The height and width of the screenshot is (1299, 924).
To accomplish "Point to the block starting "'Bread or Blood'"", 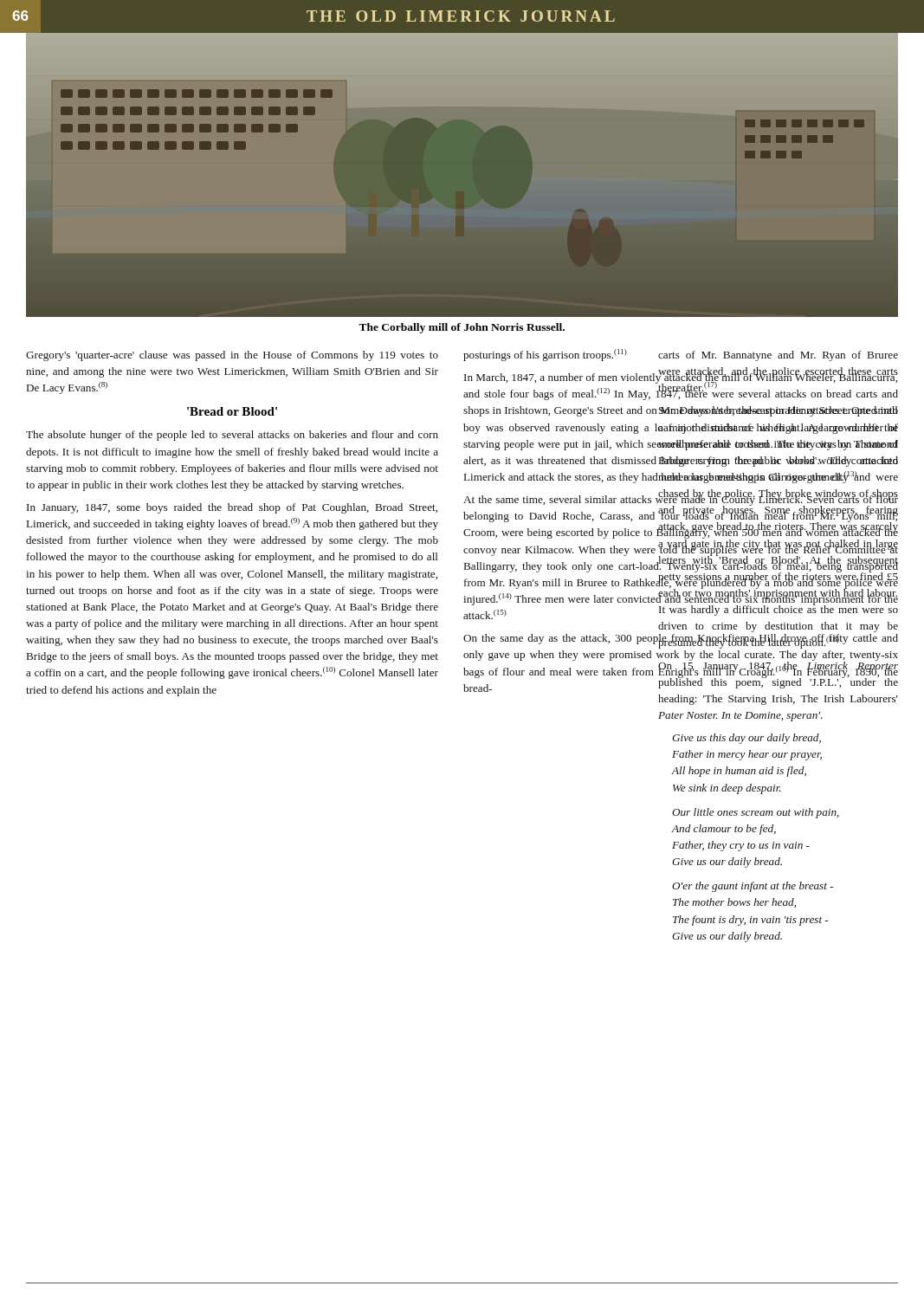I will [x=232, y=412].
